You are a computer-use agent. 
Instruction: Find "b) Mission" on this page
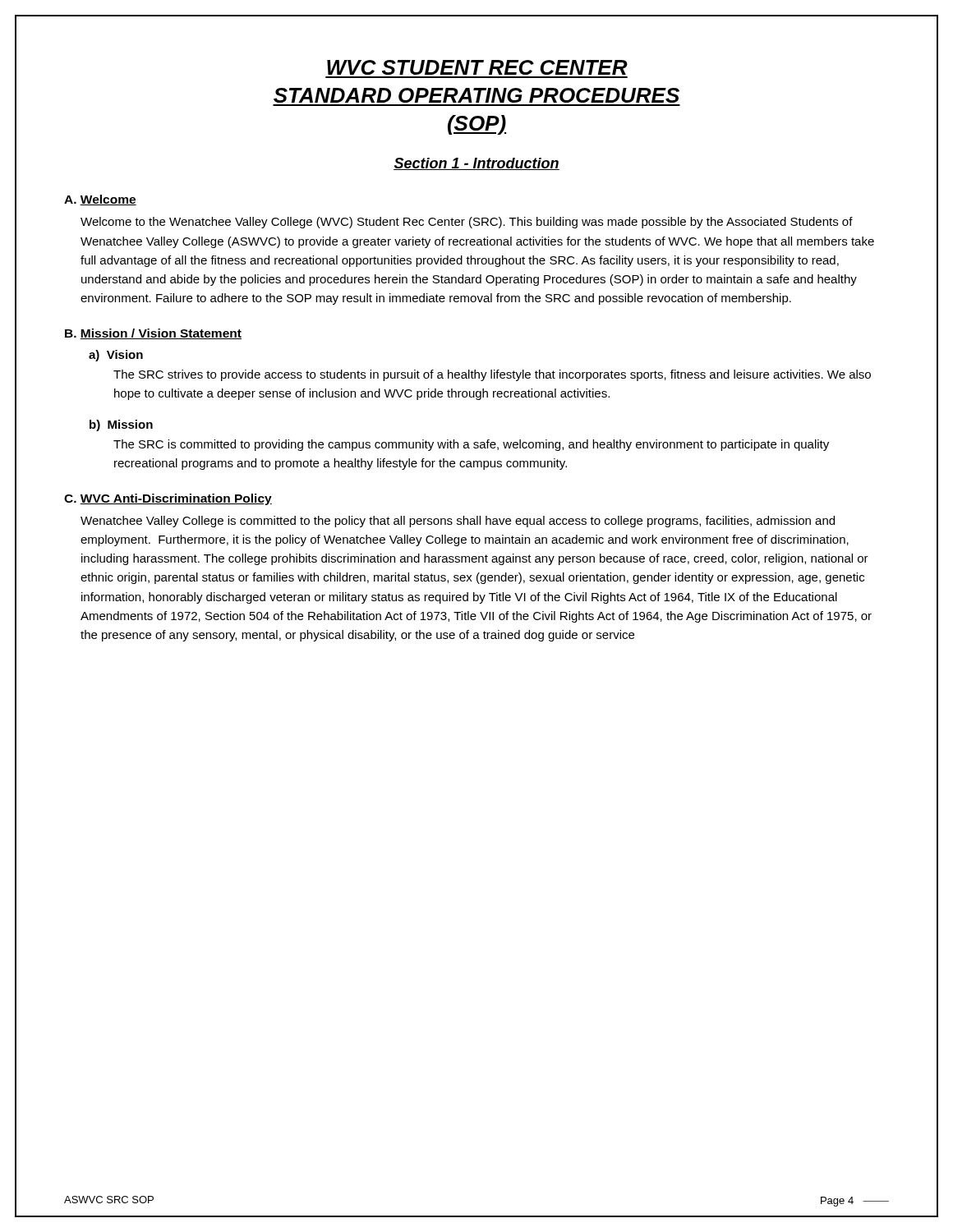(x=121, y=424)
